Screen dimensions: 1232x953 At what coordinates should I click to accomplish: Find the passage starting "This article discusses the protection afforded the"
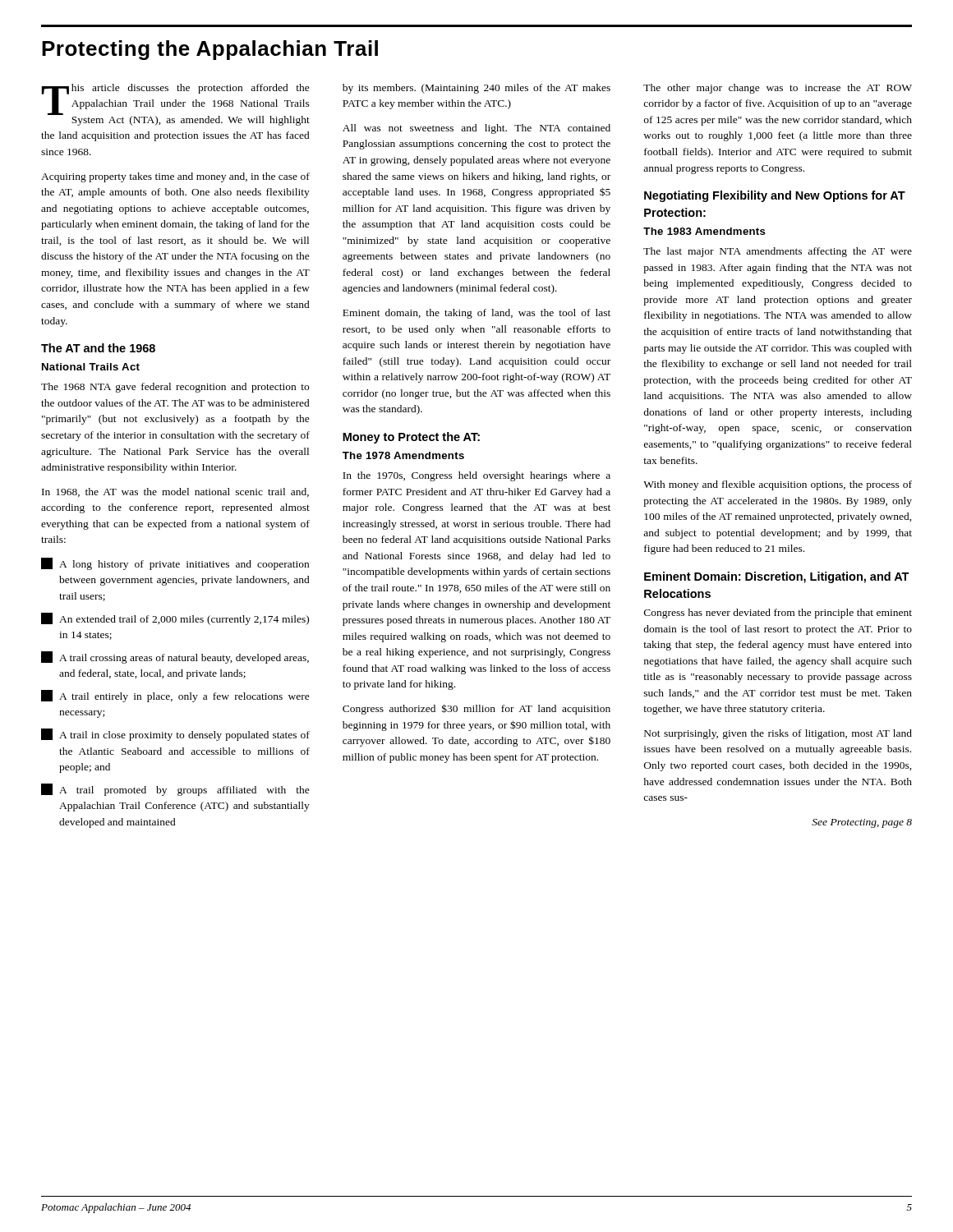pyautogui.click(x=175, y=119)
